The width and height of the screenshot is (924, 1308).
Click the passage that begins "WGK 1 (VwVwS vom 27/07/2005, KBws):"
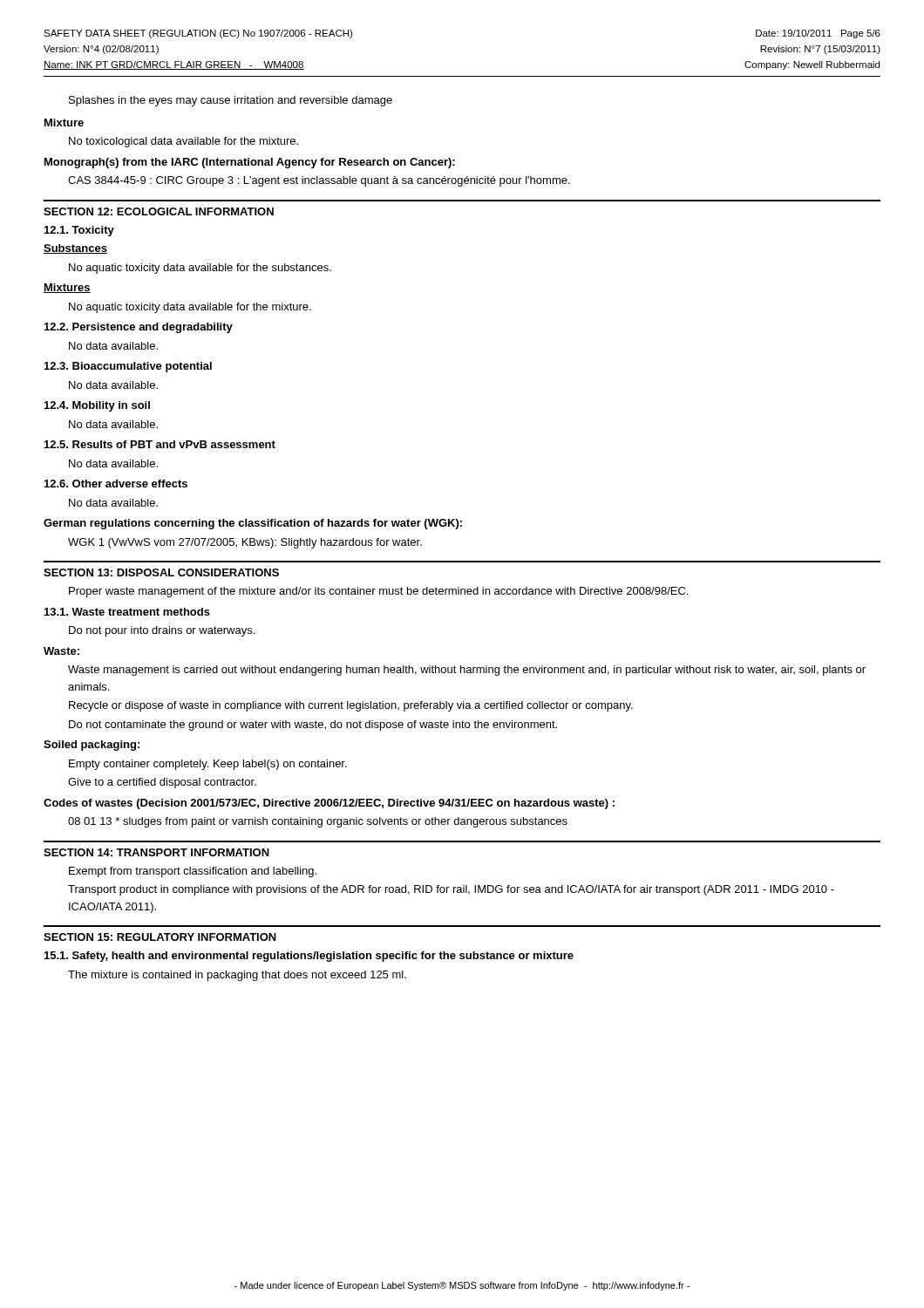[245, 543]
